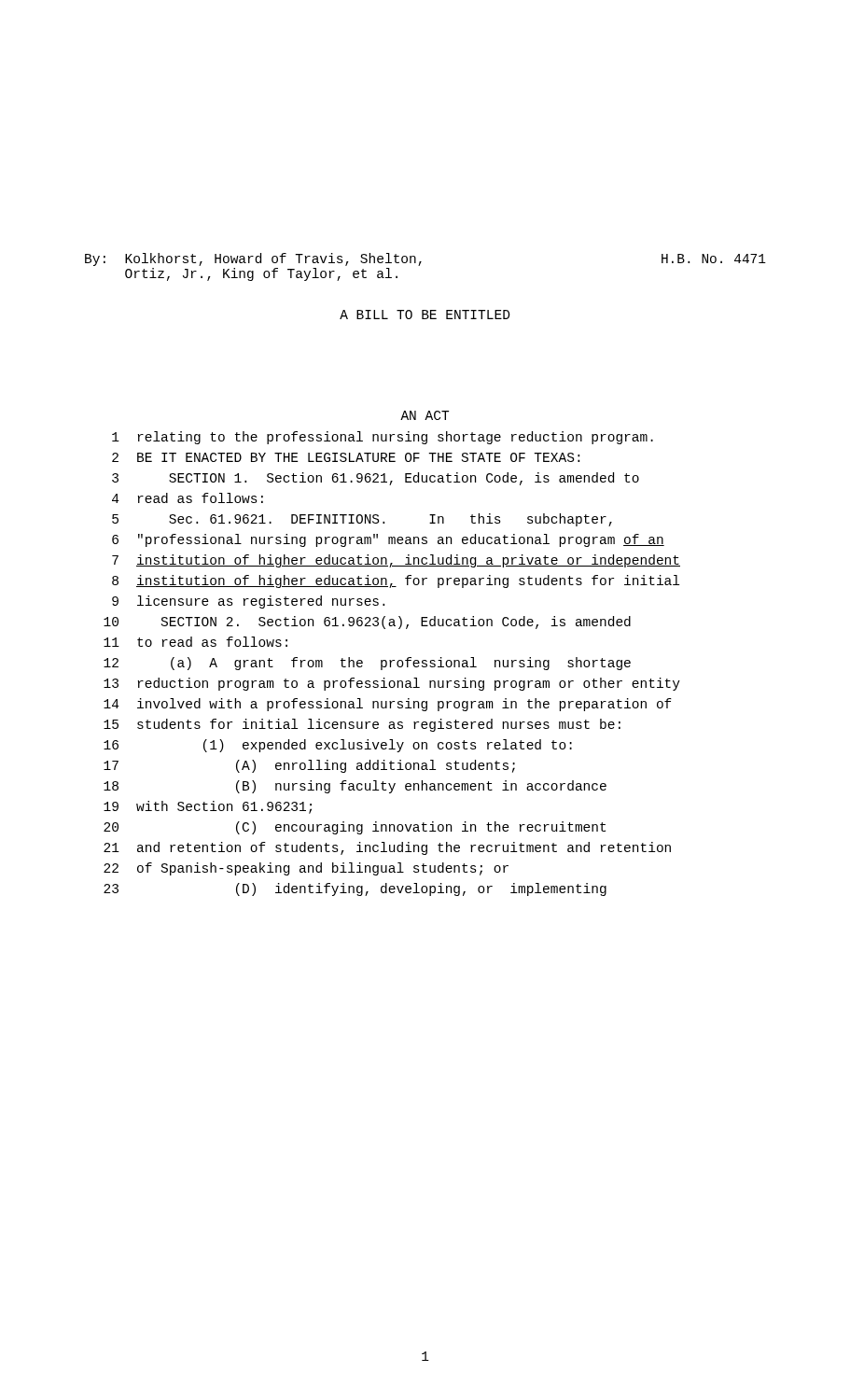Select the element starting "18 (B) nursing"
Image resolution: width=850 pixels, height=1400 pixels.
tap(425, 787)
